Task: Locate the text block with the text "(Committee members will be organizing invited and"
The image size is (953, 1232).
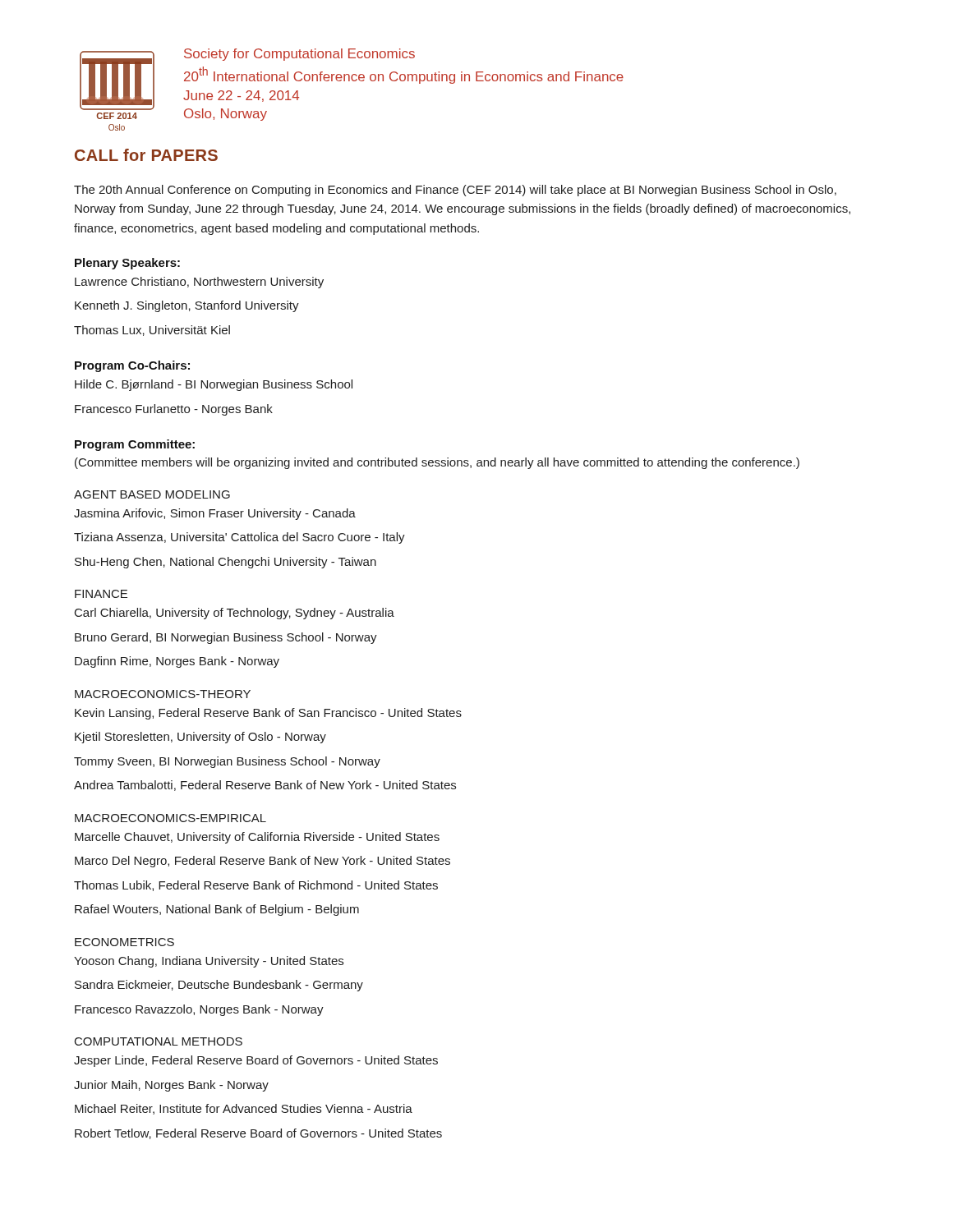Action: click(x=437, y=462)
